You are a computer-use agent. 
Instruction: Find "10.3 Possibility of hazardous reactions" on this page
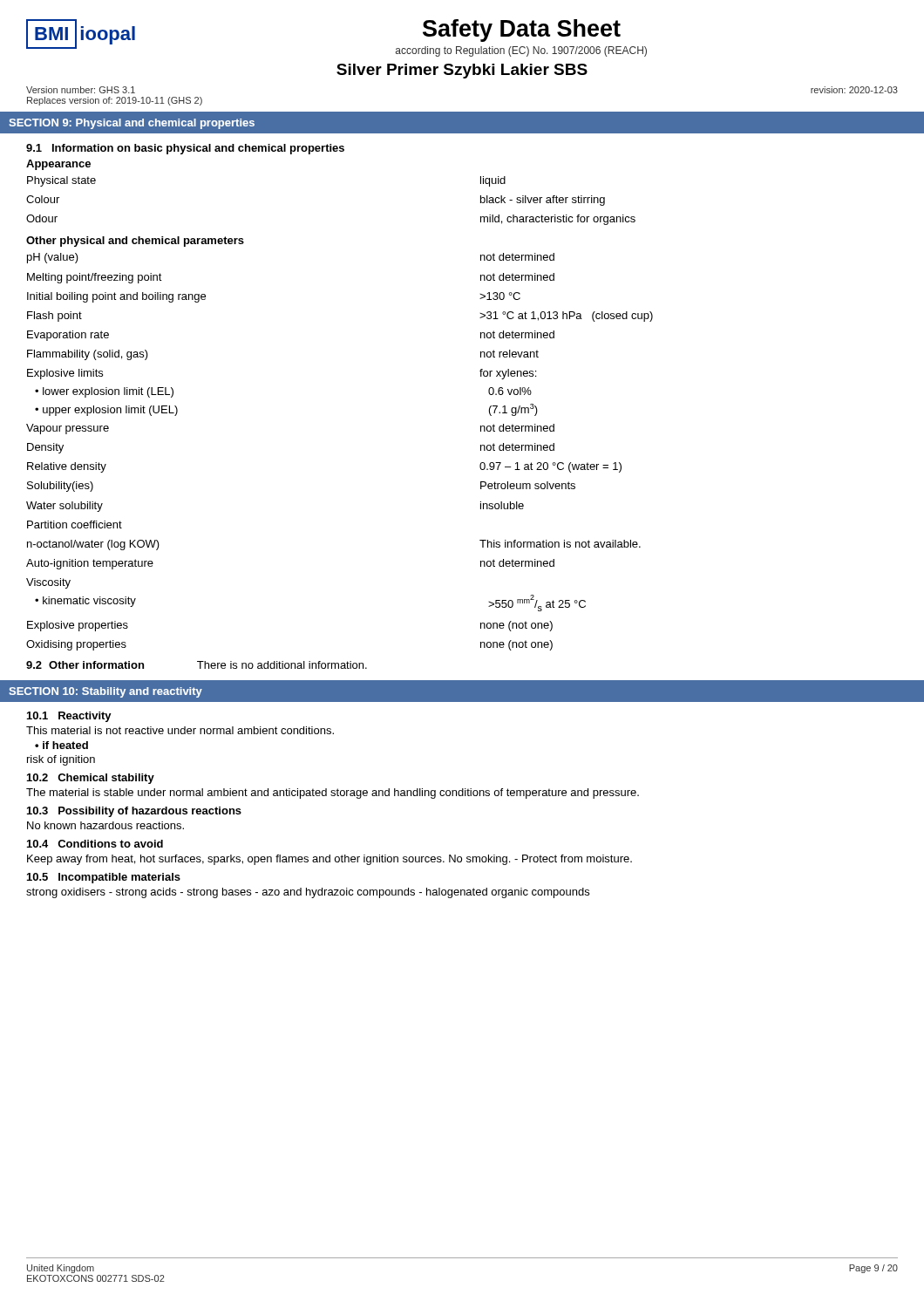[134, 811]
